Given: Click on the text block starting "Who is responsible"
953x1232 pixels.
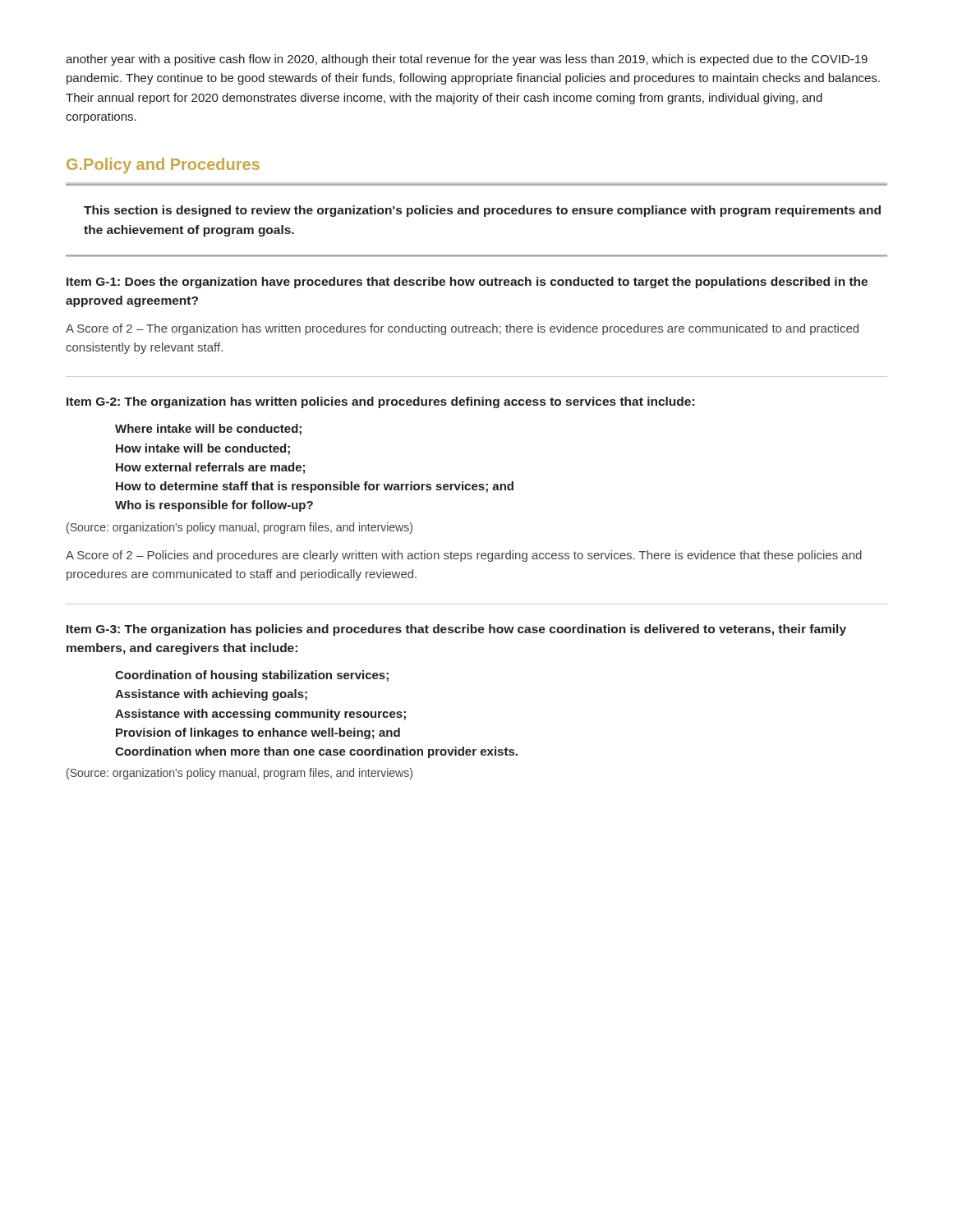Looking at the screenshot, I should pyautogui.click(x=214, y=506).
